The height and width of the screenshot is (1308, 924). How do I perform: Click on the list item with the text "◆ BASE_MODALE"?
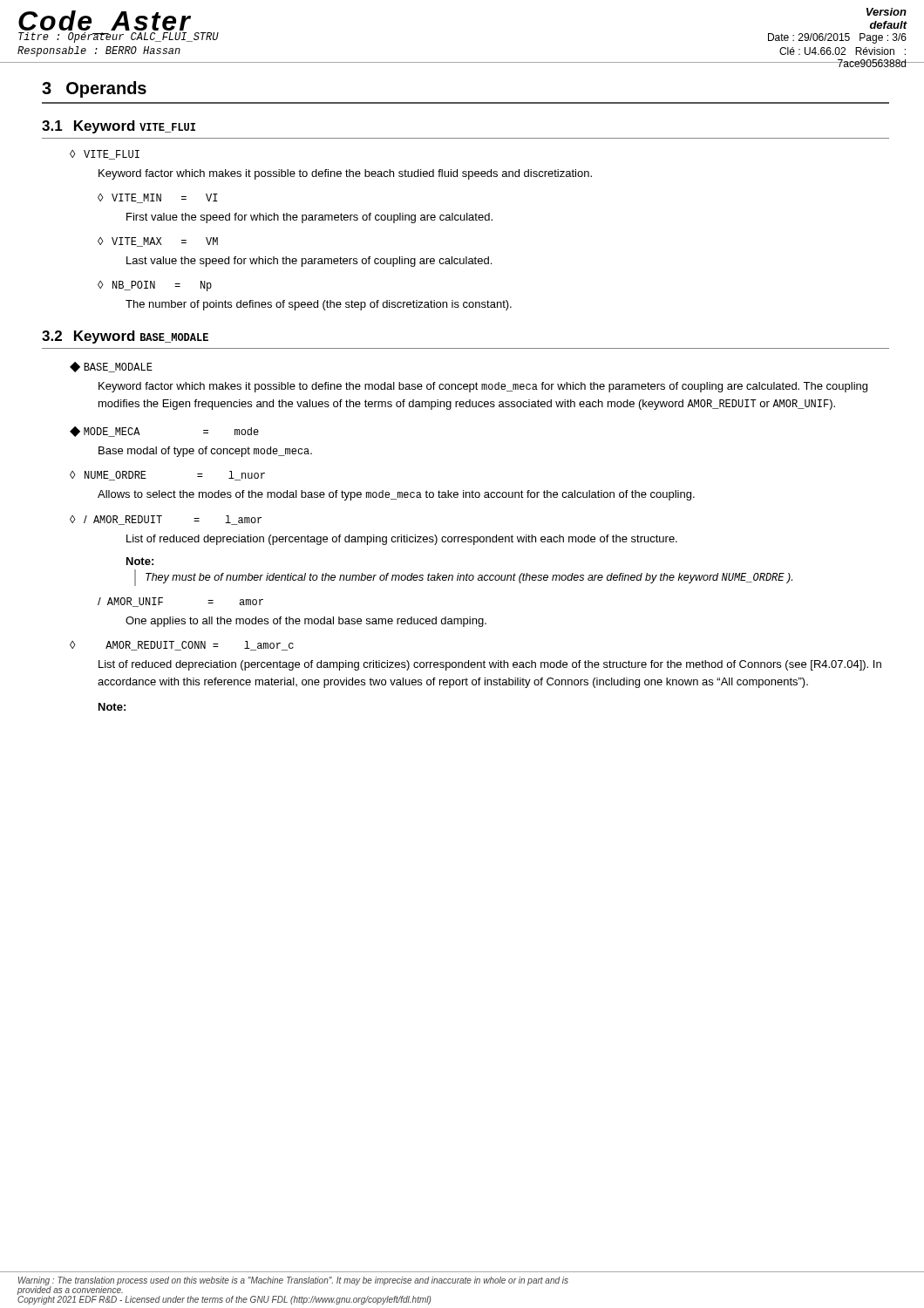(111, 366)
